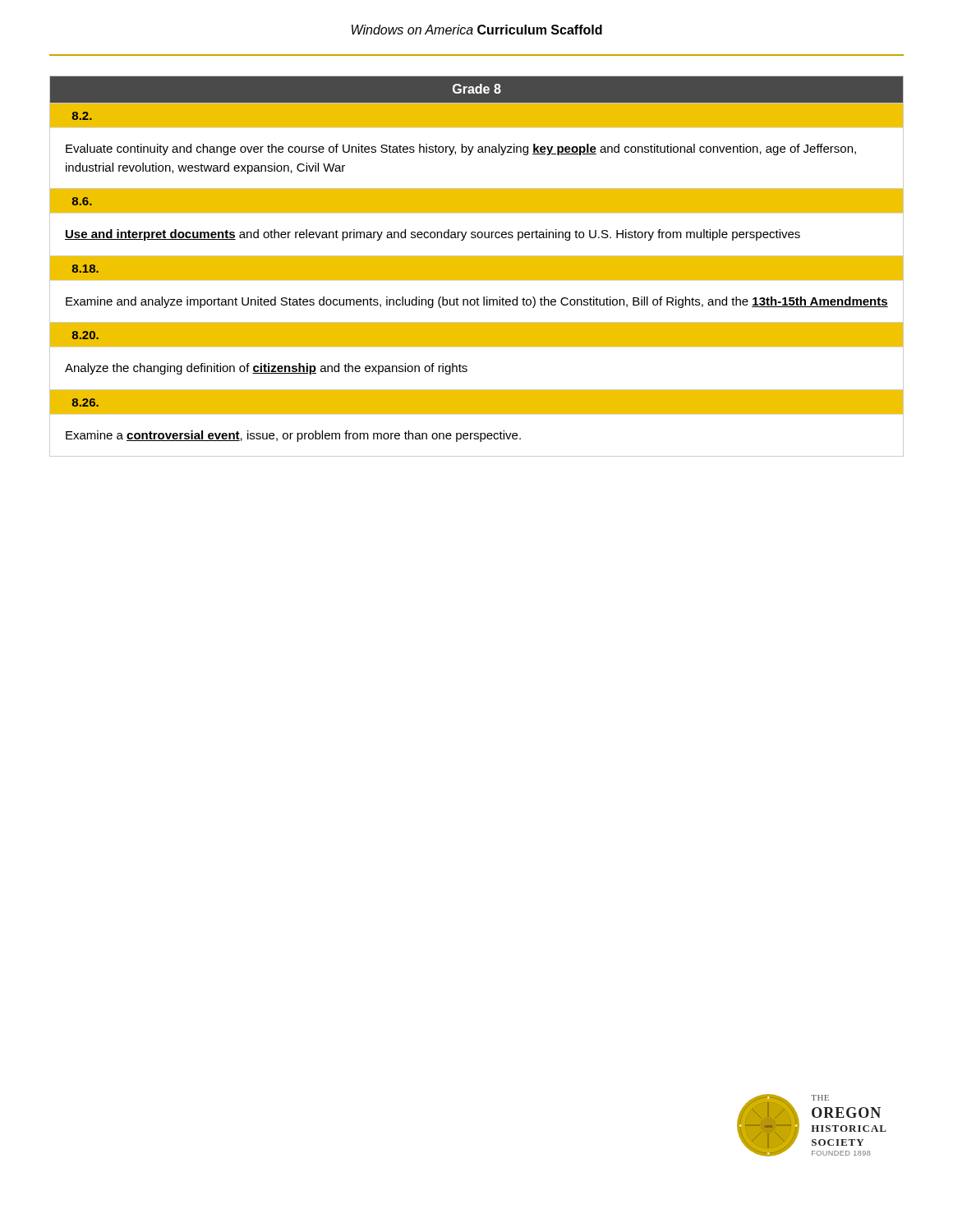Click the passage that begins "Examine and analyze important"
The image size is (953, 1232).
[476, 301]
